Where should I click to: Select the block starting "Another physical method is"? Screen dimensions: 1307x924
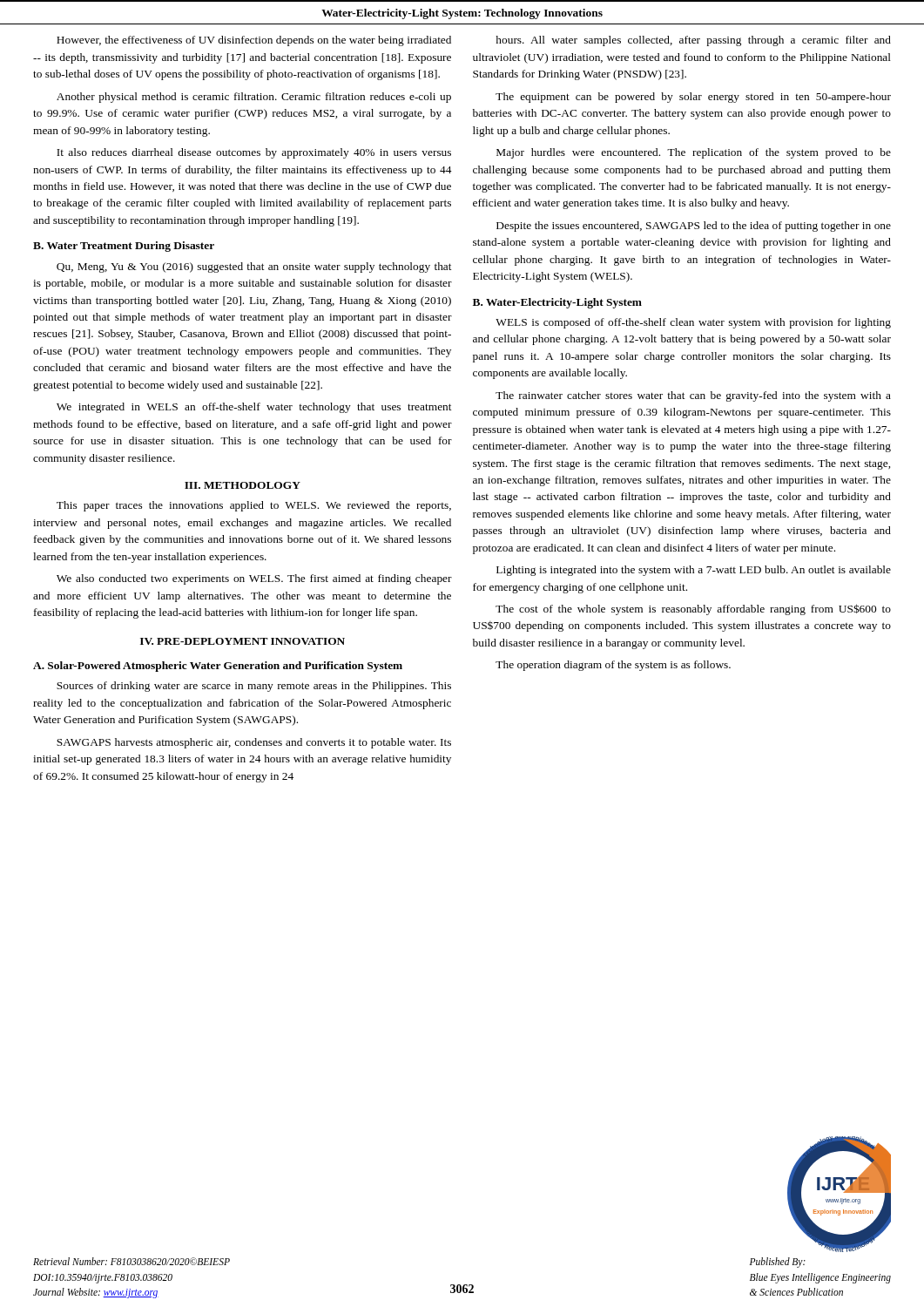point(242,113)
